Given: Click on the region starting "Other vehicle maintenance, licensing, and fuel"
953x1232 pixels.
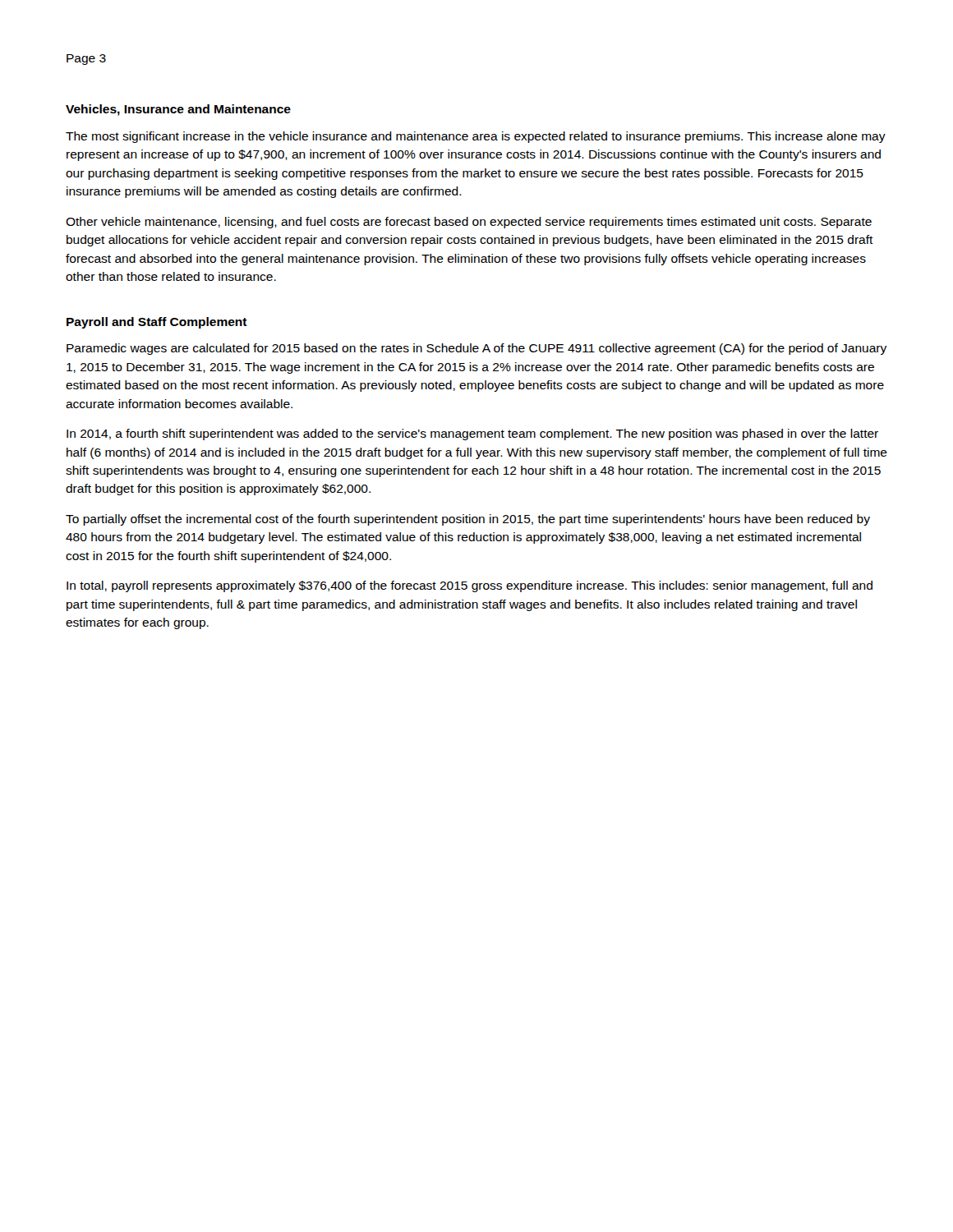Looking at the screenshot, I should point(469,249).
